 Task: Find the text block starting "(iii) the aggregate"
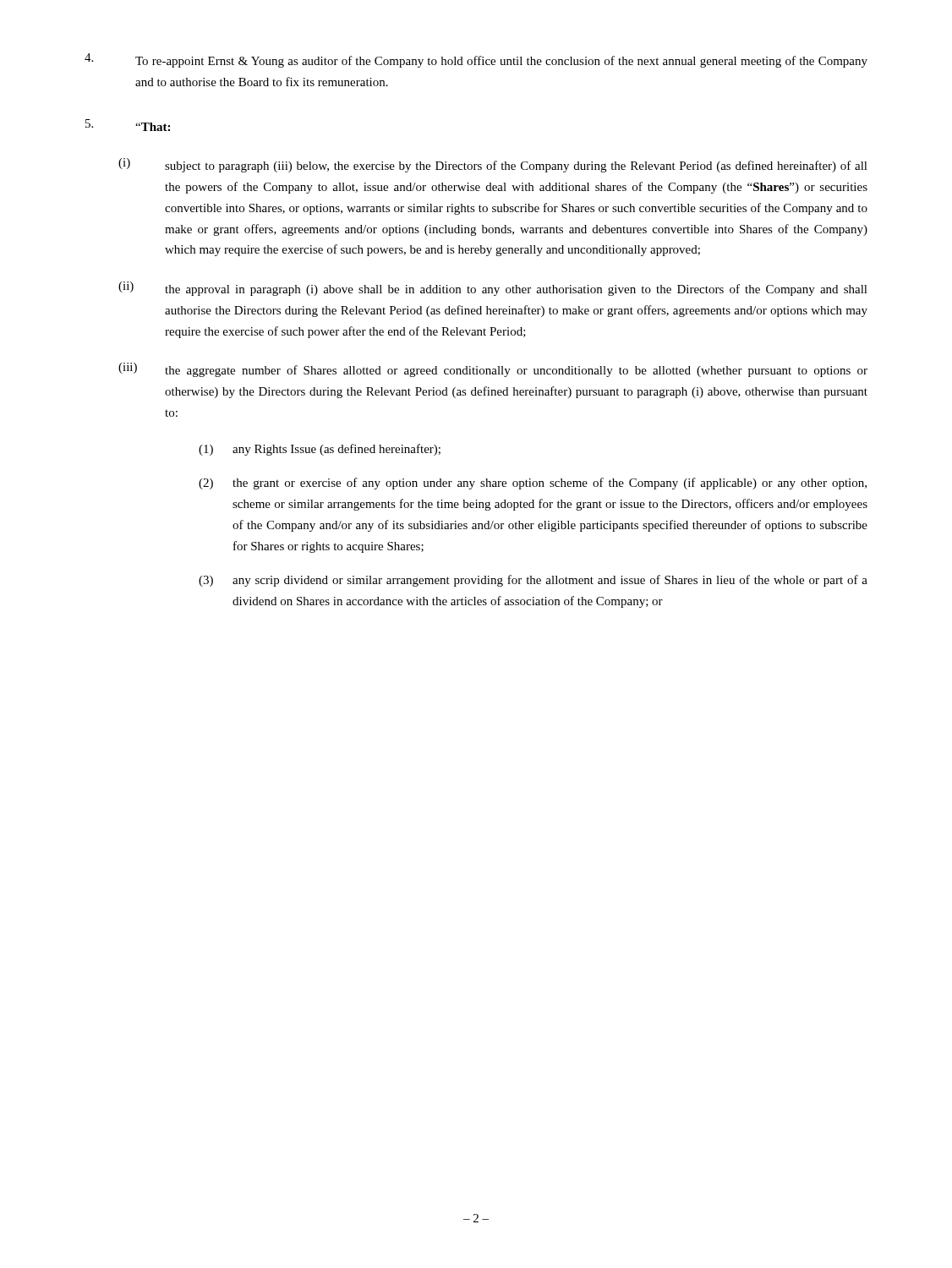click(493, 493)
